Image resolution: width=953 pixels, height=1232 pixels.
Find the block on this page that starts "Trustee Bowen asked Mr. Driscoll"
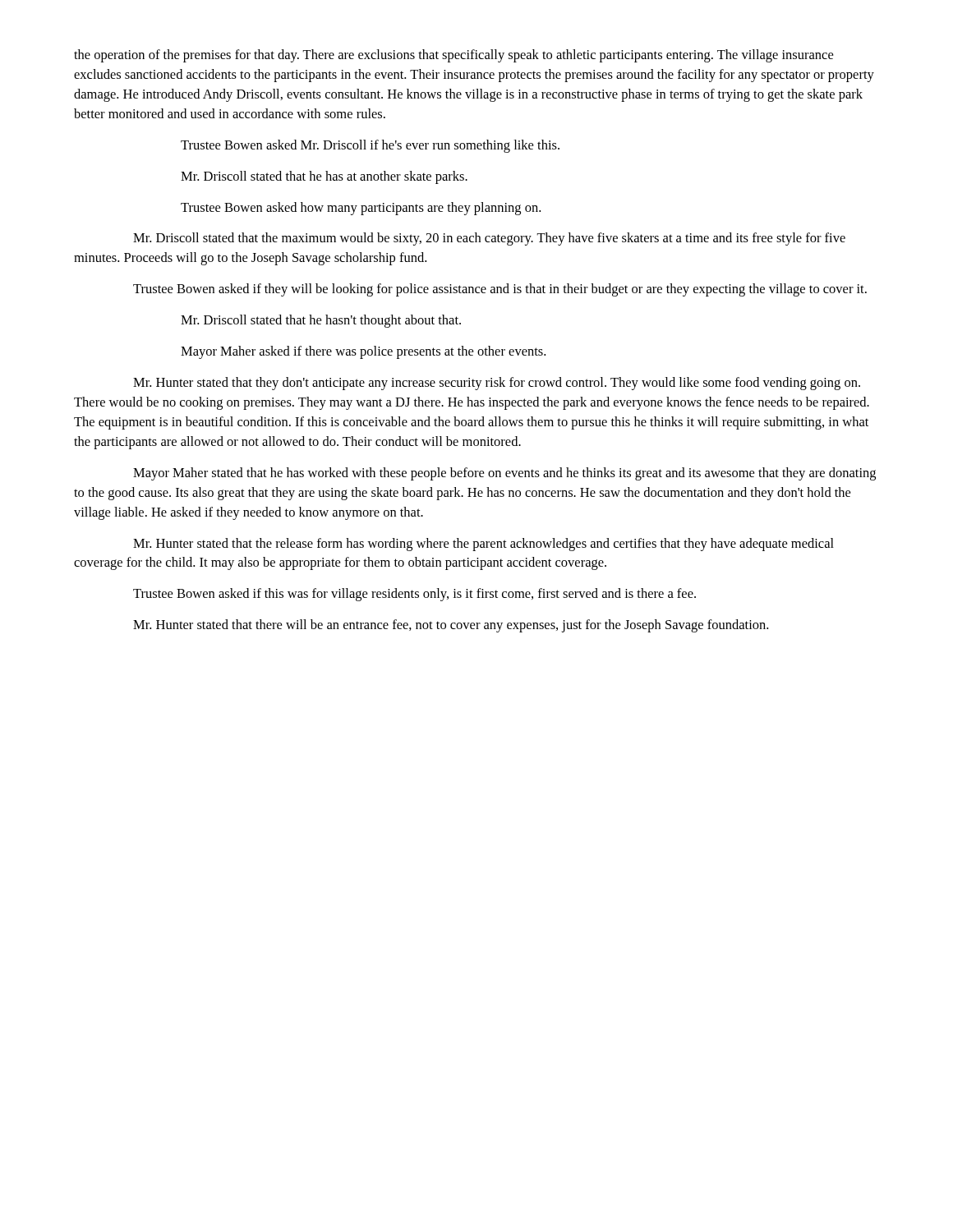click(x=530, y=145)
